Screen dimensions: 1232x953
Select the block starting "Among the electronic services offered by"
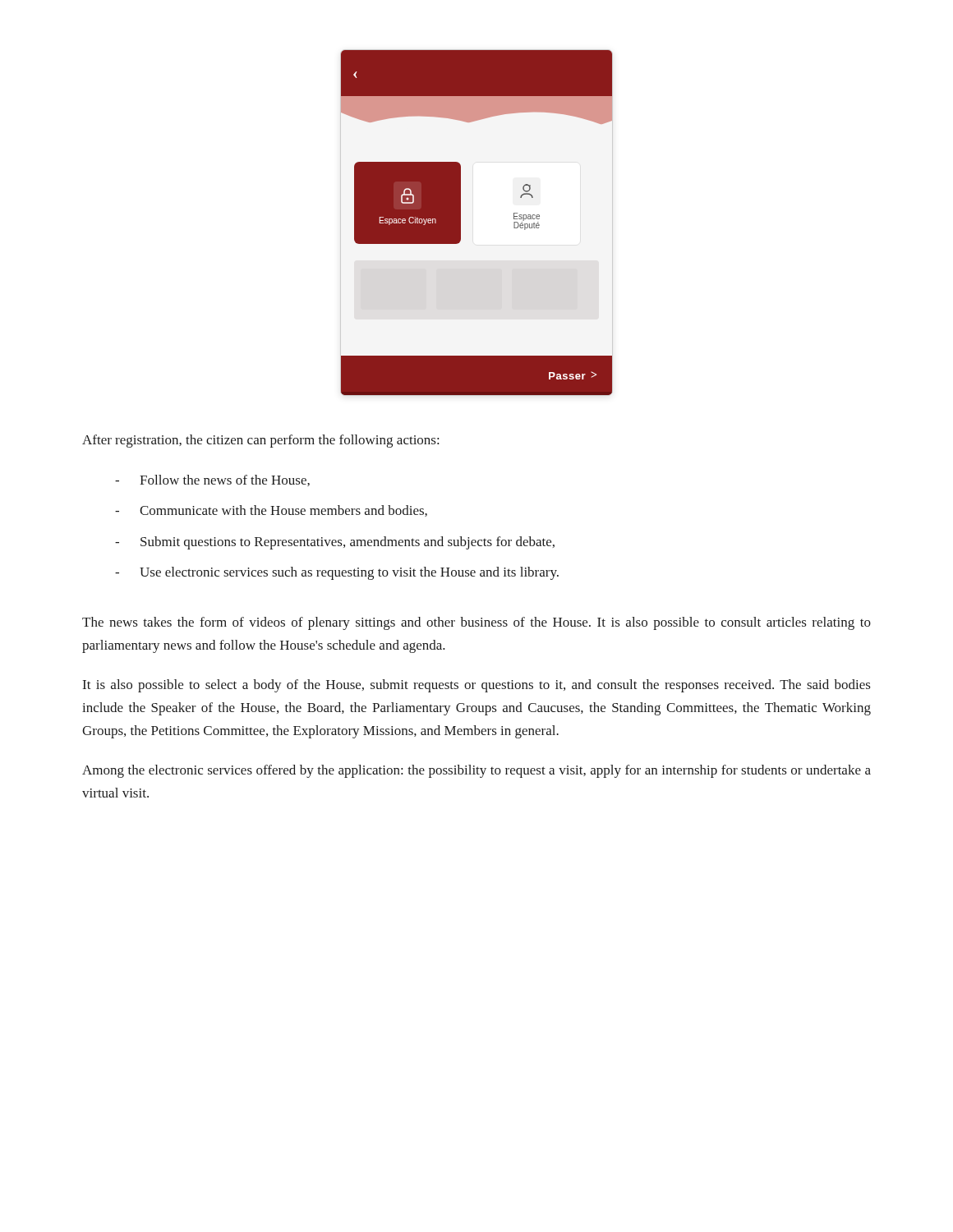476,782
